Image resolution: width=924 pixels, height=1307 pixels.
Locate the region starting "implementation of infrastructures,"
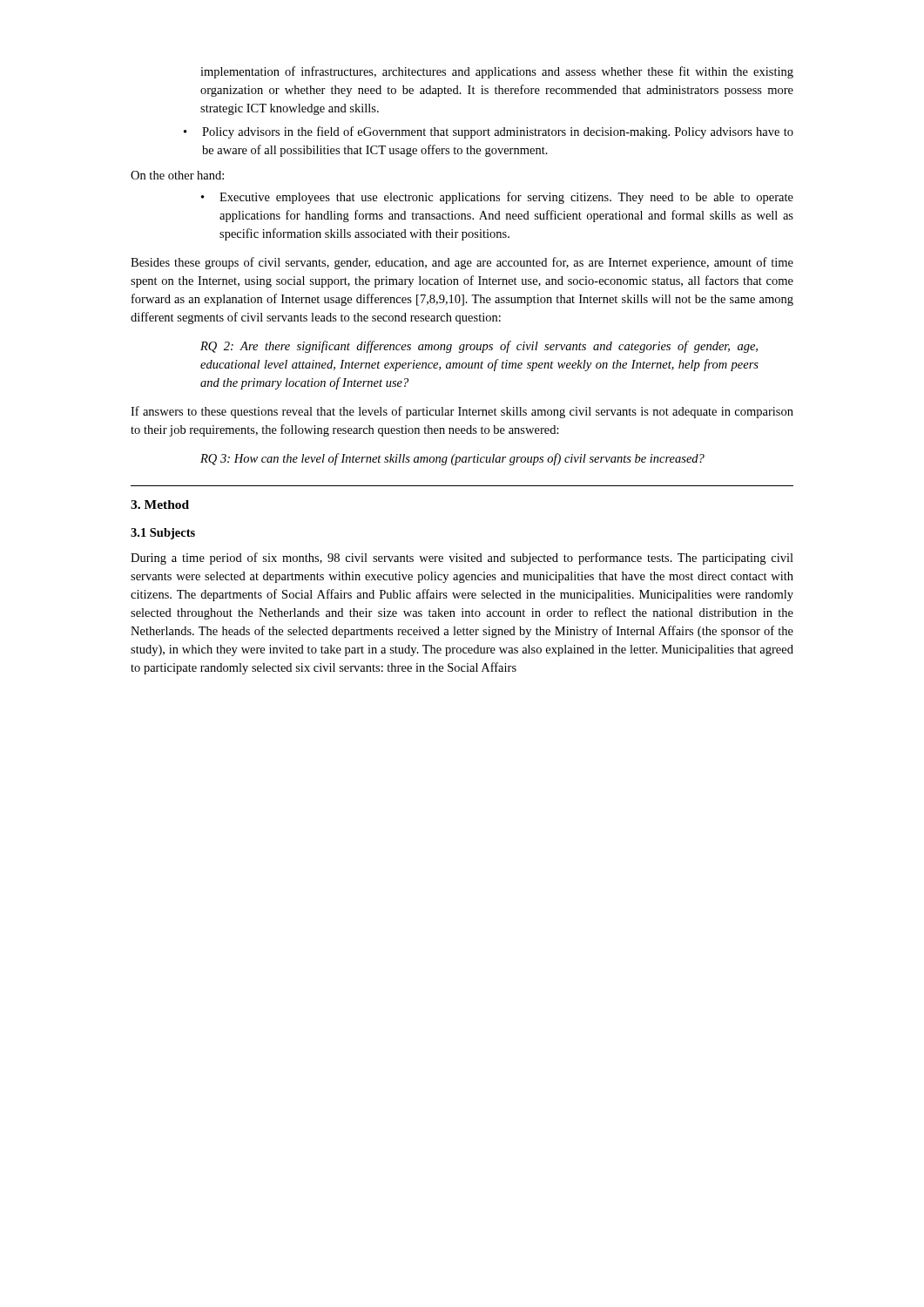tap(497, 90)
